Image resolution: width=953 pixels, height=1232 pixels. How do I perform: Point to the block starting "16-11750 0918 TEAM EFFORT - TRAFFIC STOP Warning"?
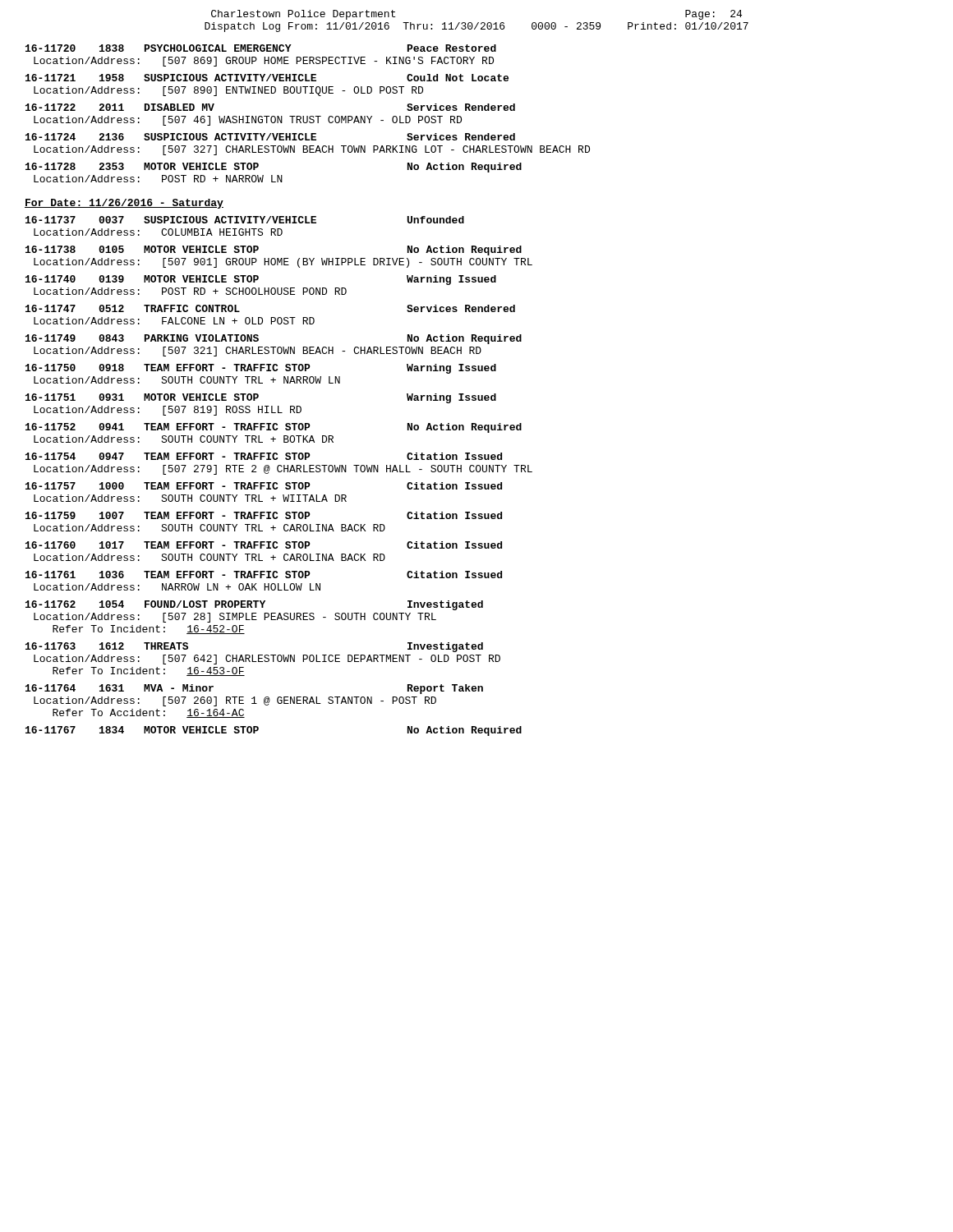pos(476,375)
